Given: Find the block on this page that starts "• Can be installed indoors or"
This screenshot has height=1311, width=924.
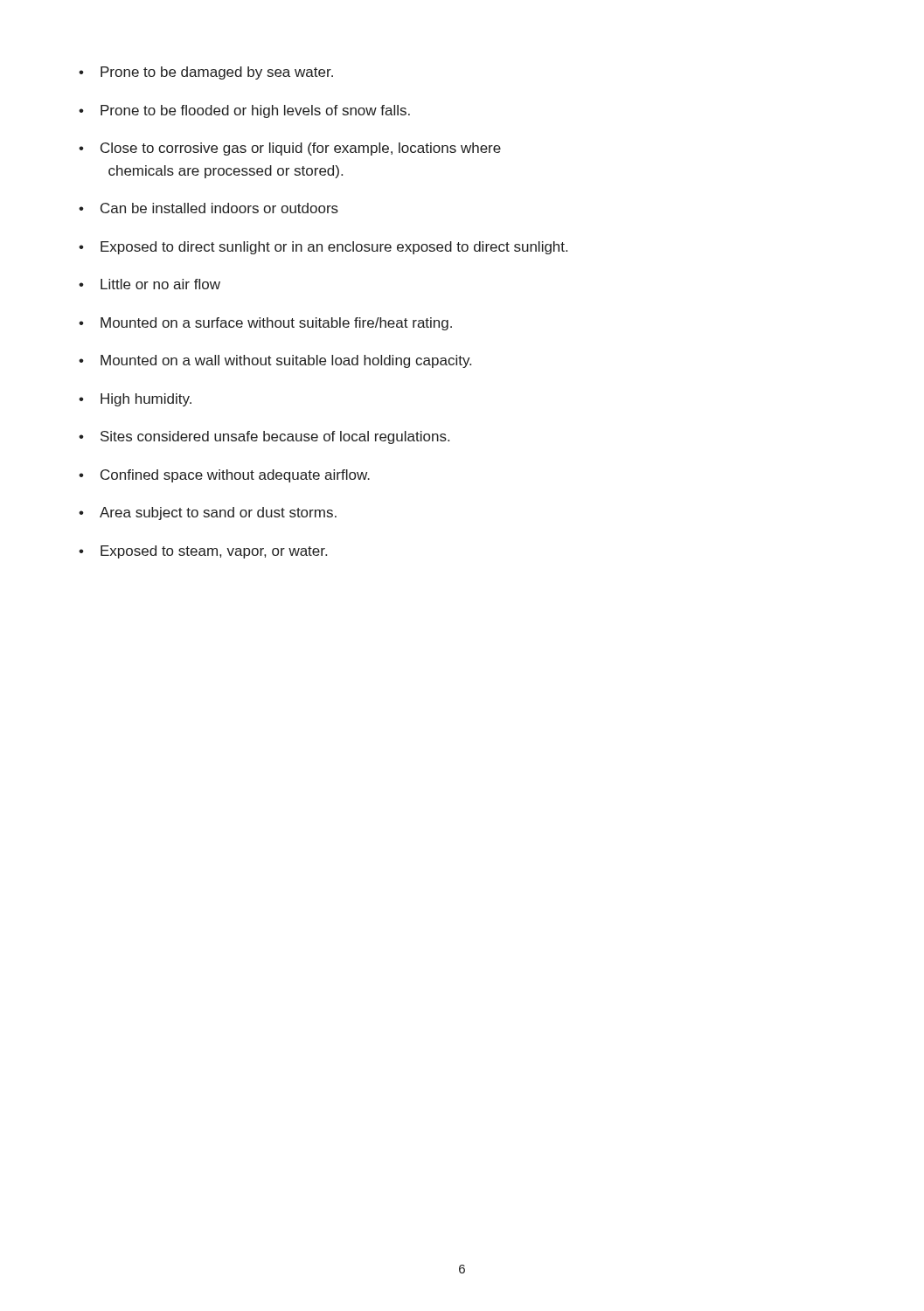Looking at the screenshot, I should point(208,208).
